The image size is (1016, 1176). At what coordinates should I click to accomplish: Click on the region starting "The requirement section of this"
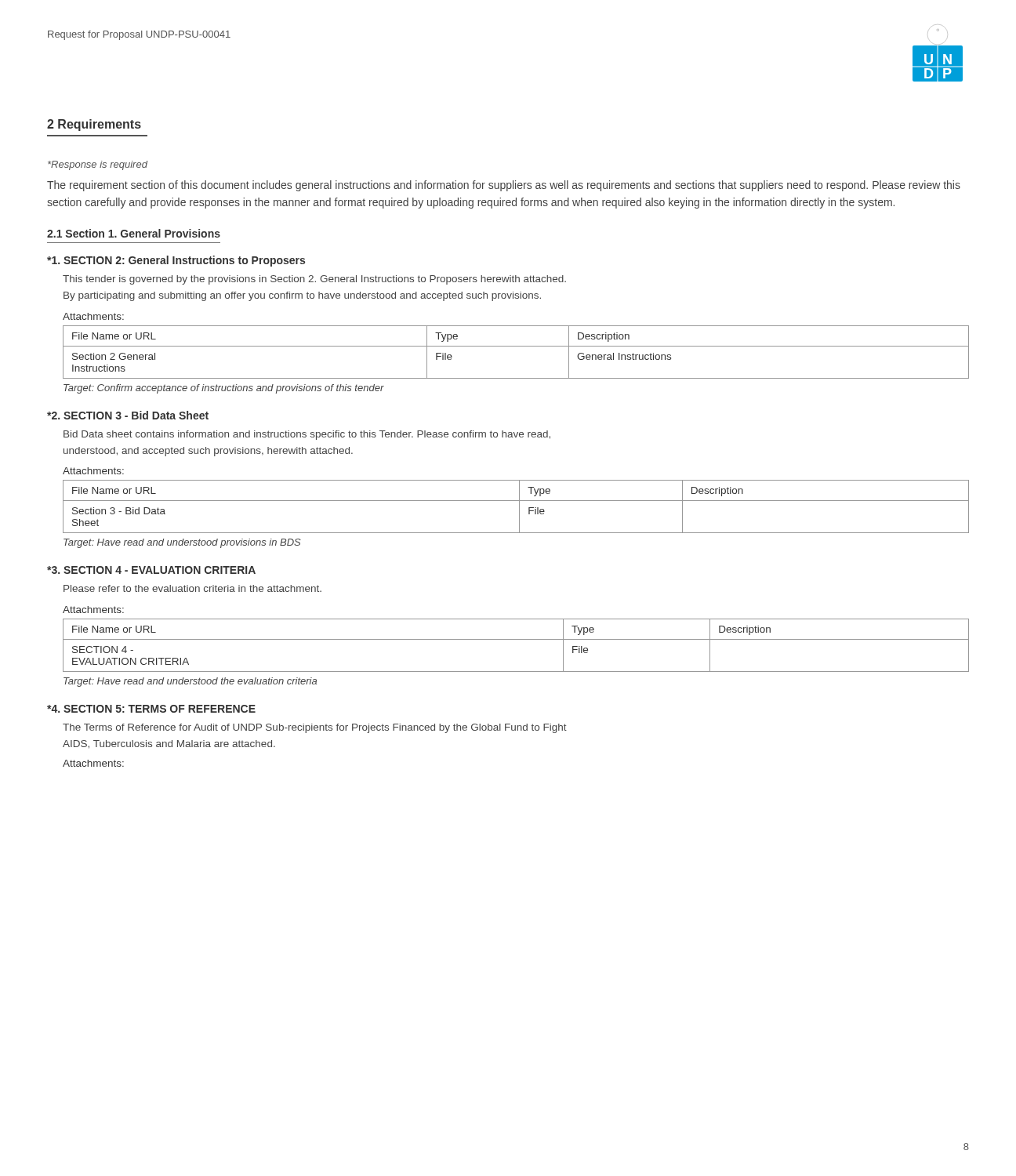(504, 194)
